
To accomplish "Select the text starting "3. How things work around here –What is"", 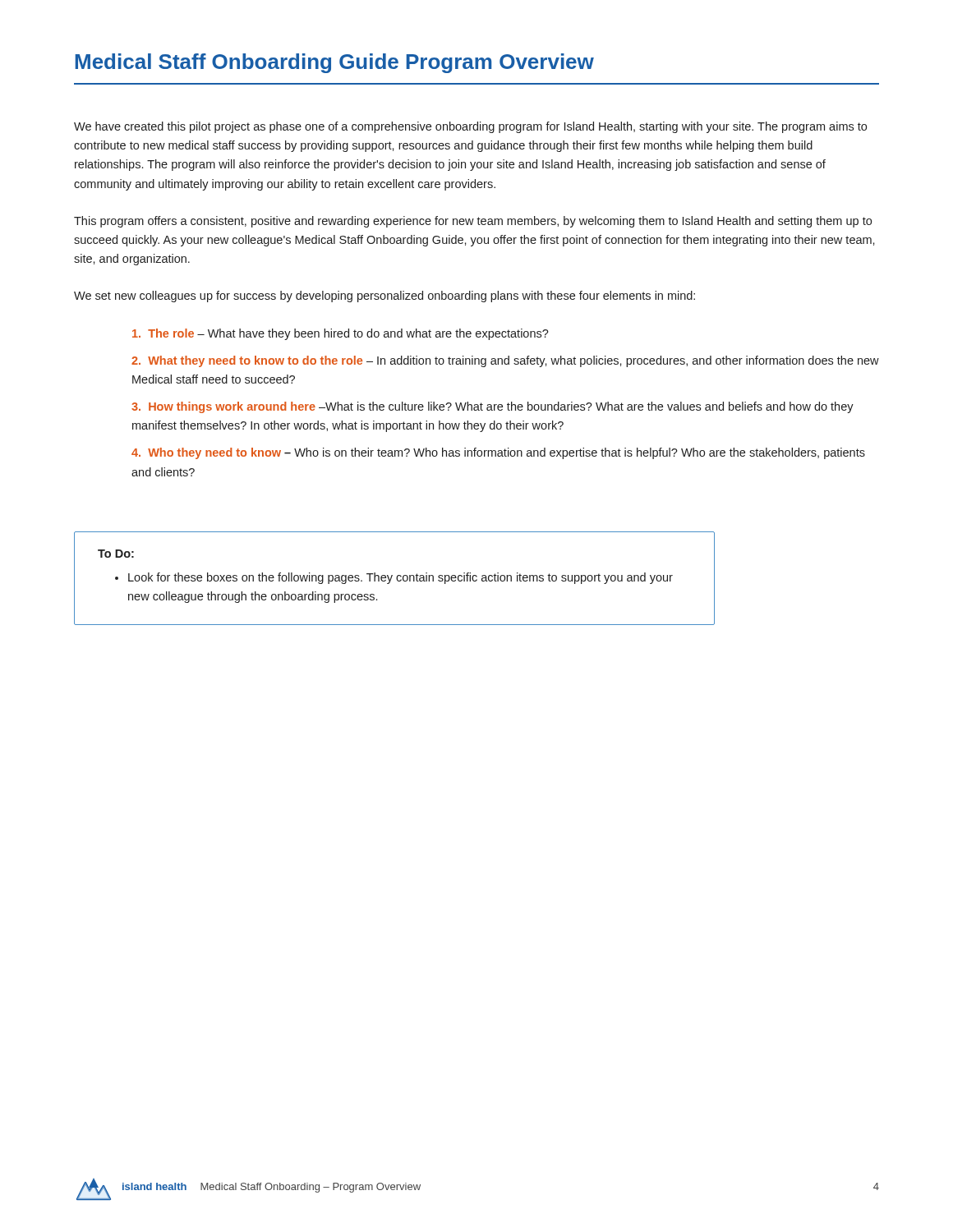I will tap(492, 416).
